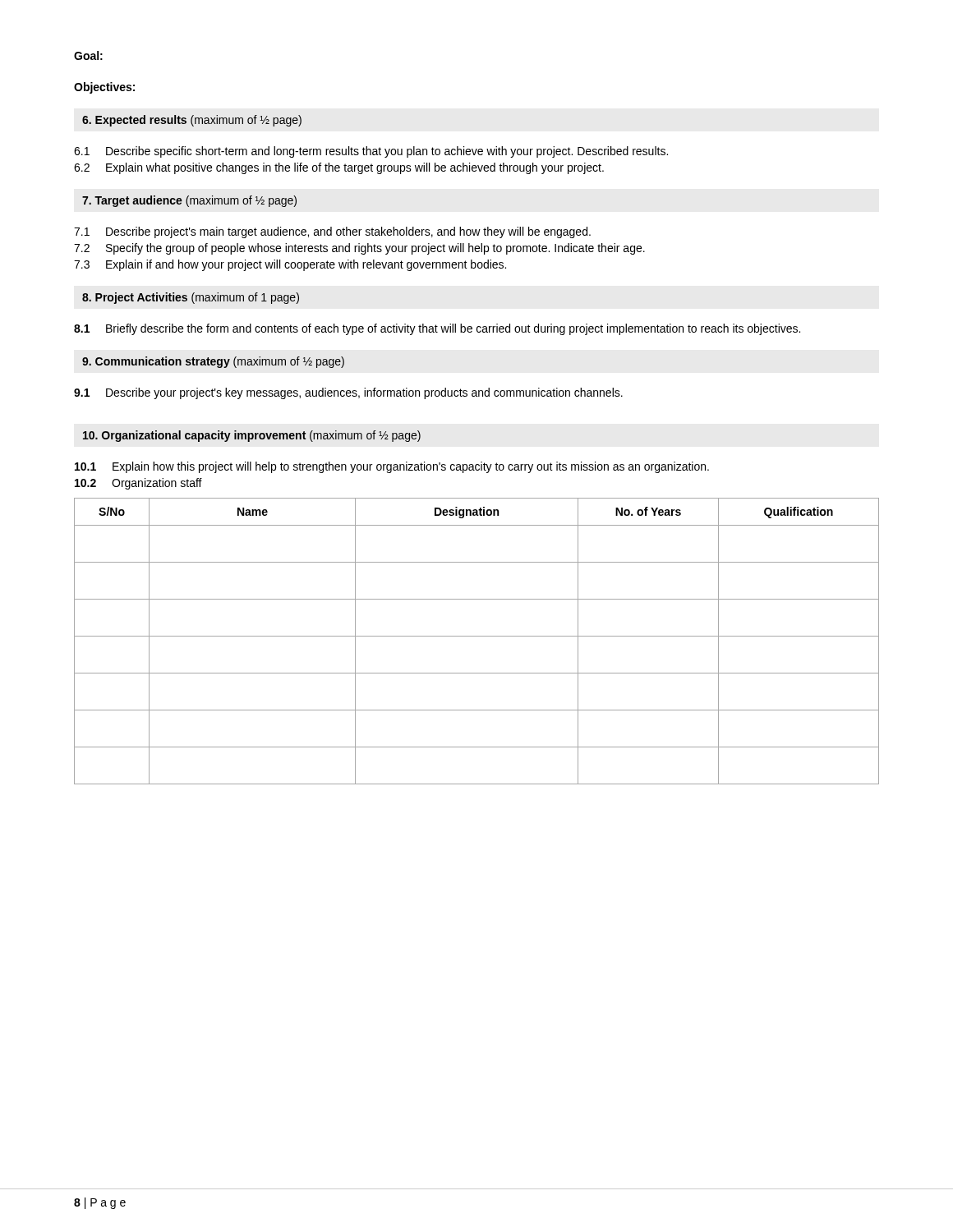
Task: Click on the region starting "8.1 Briefly describe the form and contents"
Action: coord(476,329)
